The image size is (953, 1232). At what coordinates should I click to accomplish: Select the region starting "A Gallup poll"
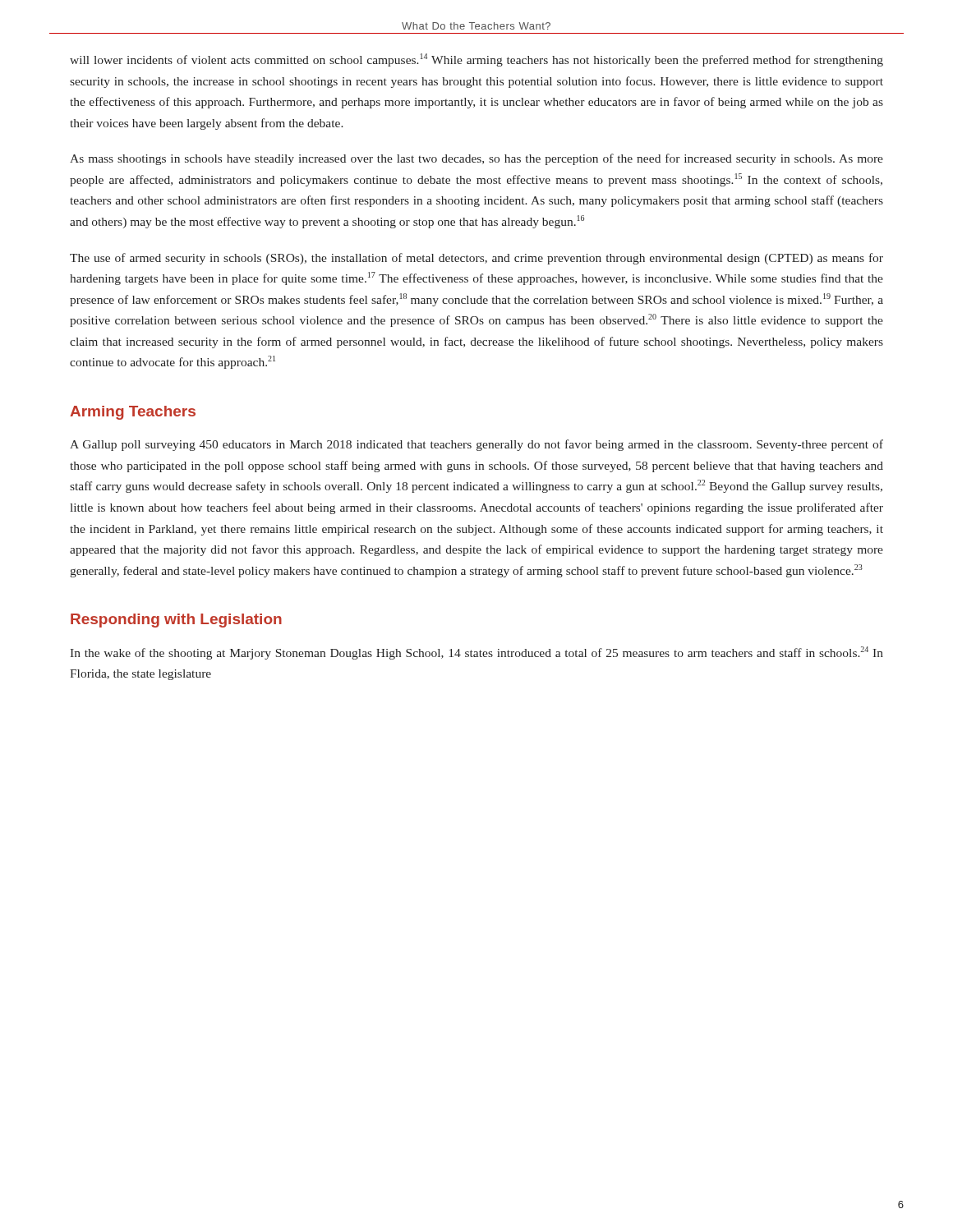(x=476, y=507)
